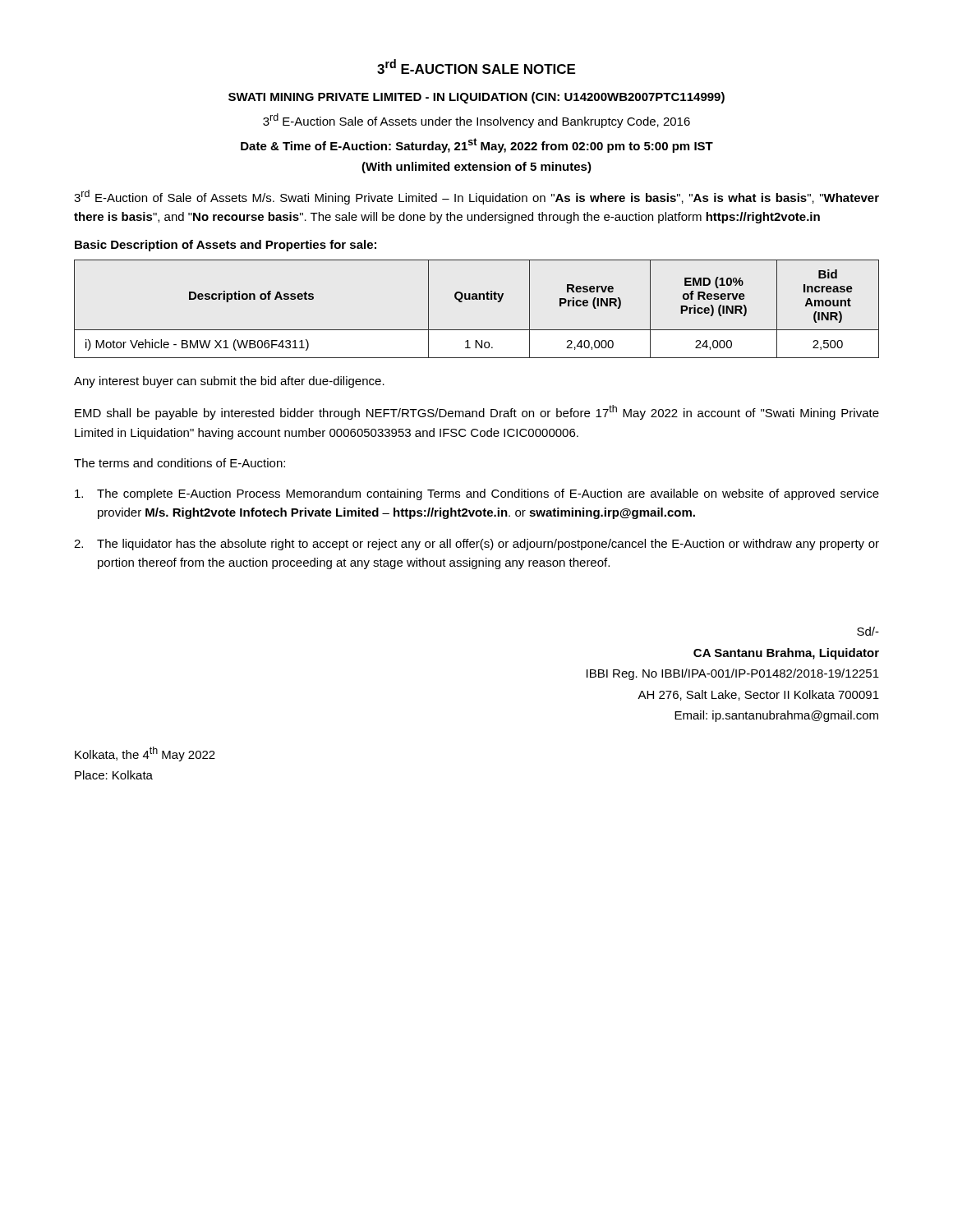Find the passage starting "(With unlimited extension of 5 minutes)"
Viewport: 953px width, 1232px height.
[476, 166]
